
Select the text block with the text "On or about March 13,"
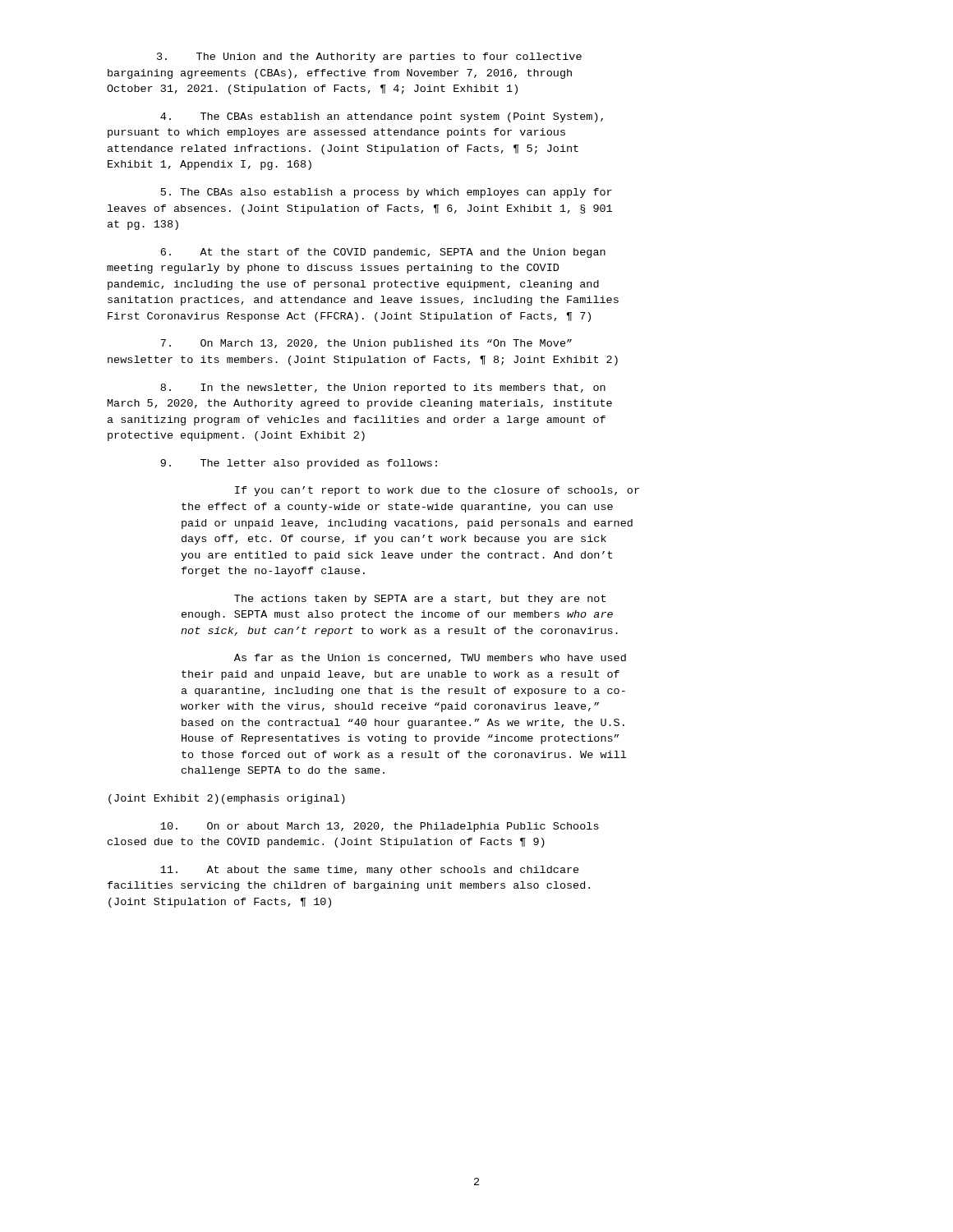[x=353, y=834]
